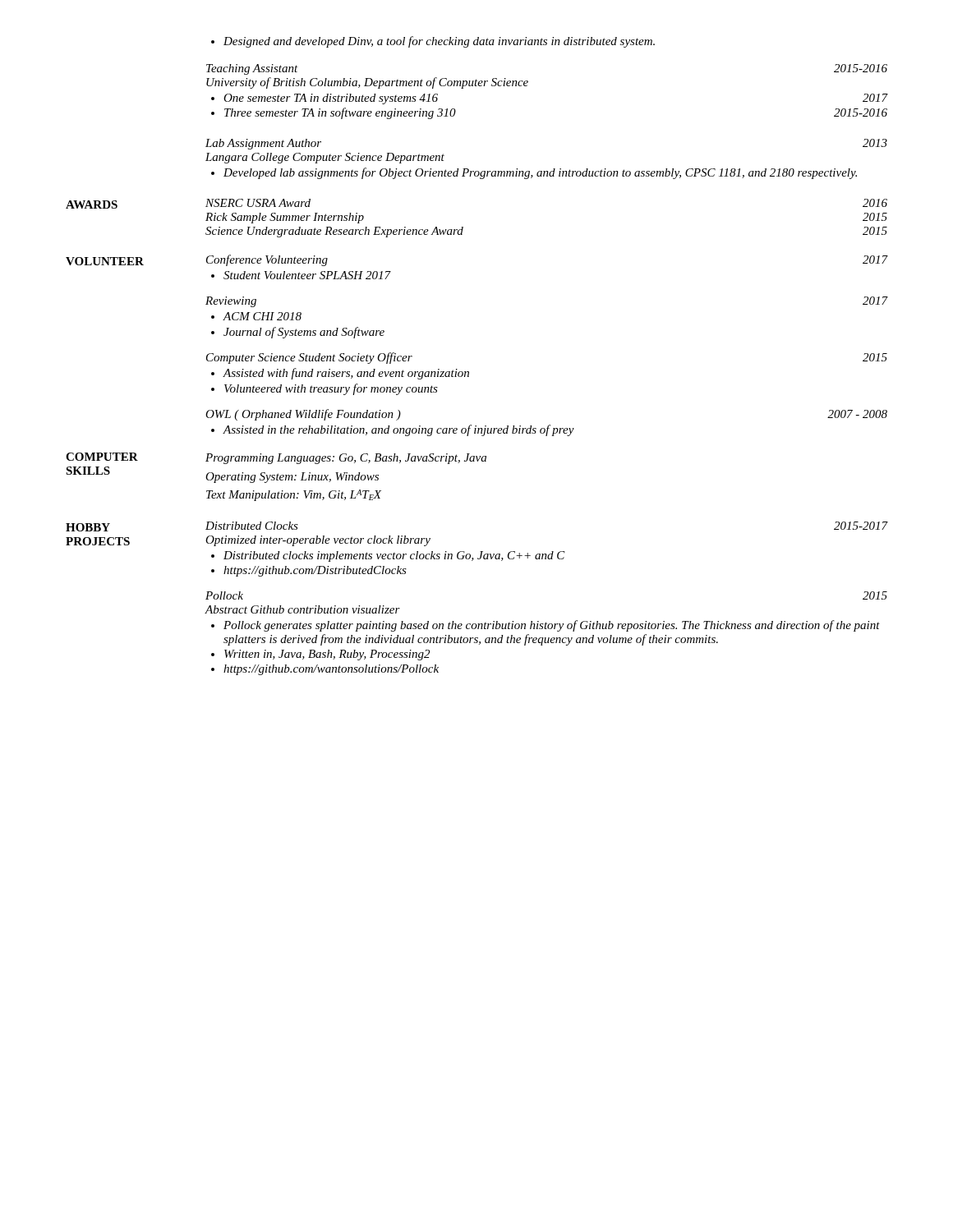Select the region starting "Teaching Assistant 2015-2016 University of"
Screen dimensions: 1232x953
pos(244,69)
